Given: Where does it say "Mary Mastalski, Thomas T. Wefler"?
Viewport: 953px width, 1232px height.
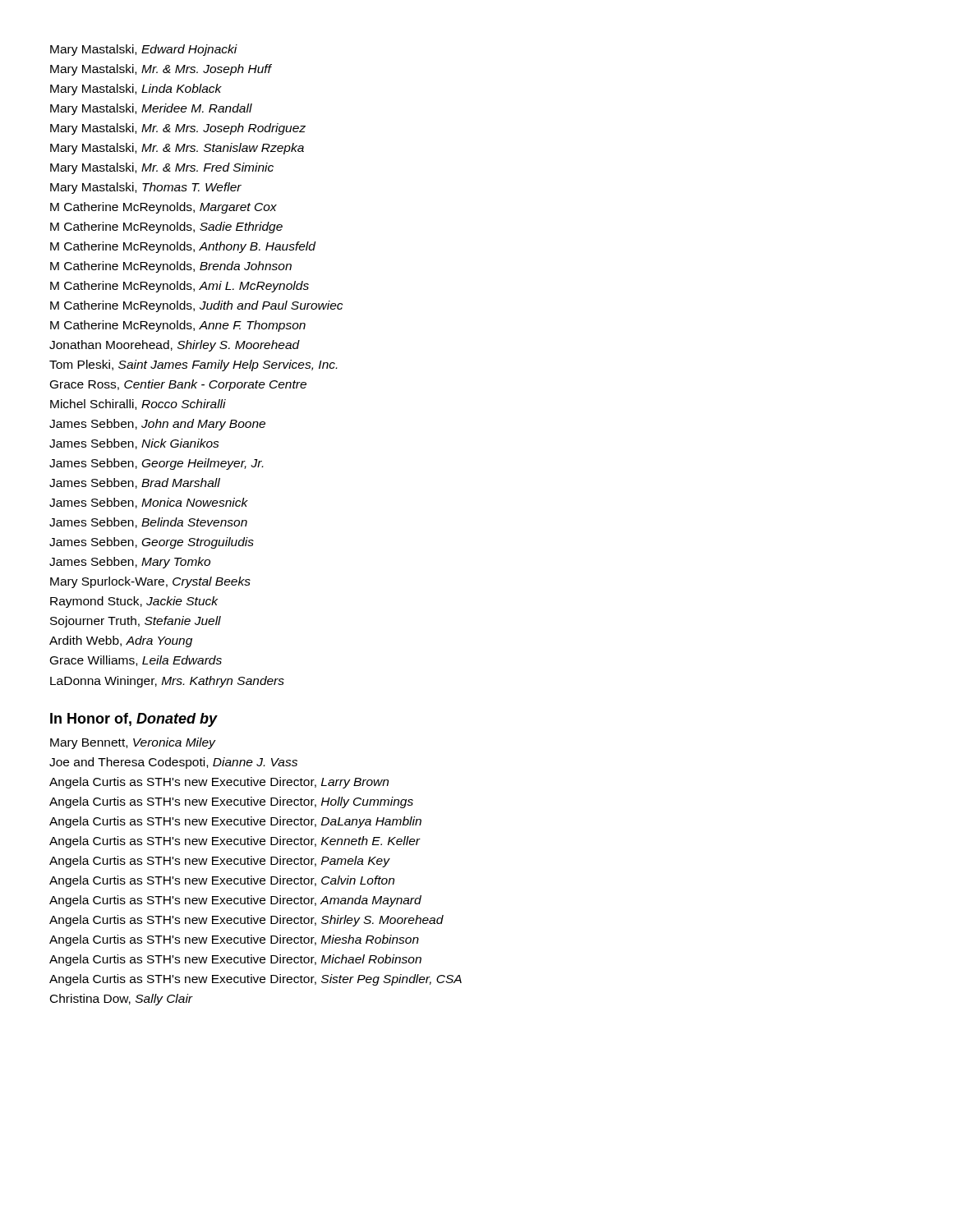Looking at the screenshot, I should pos(145,187).
